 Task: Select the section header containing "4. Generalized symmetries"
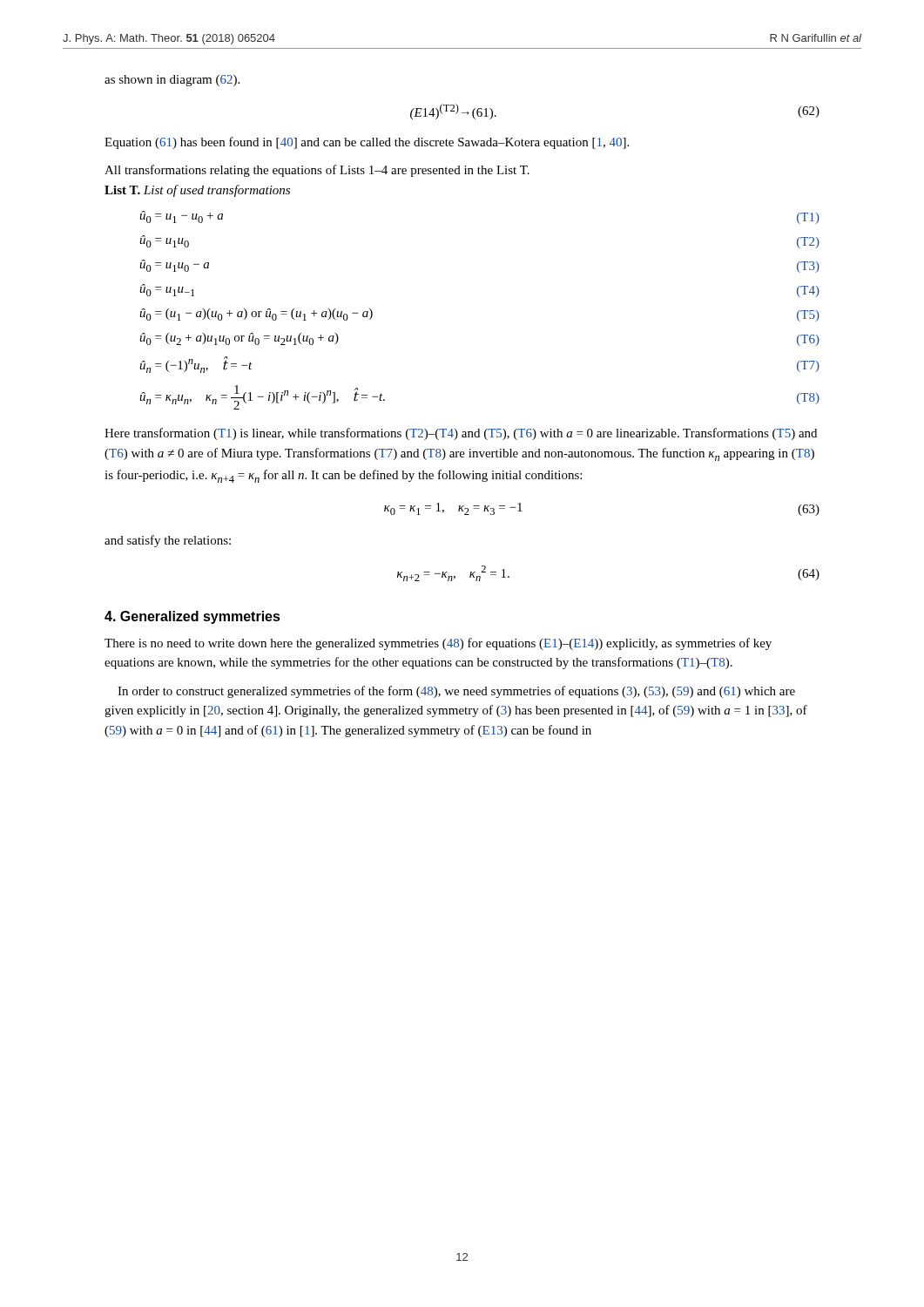point(192,616)
